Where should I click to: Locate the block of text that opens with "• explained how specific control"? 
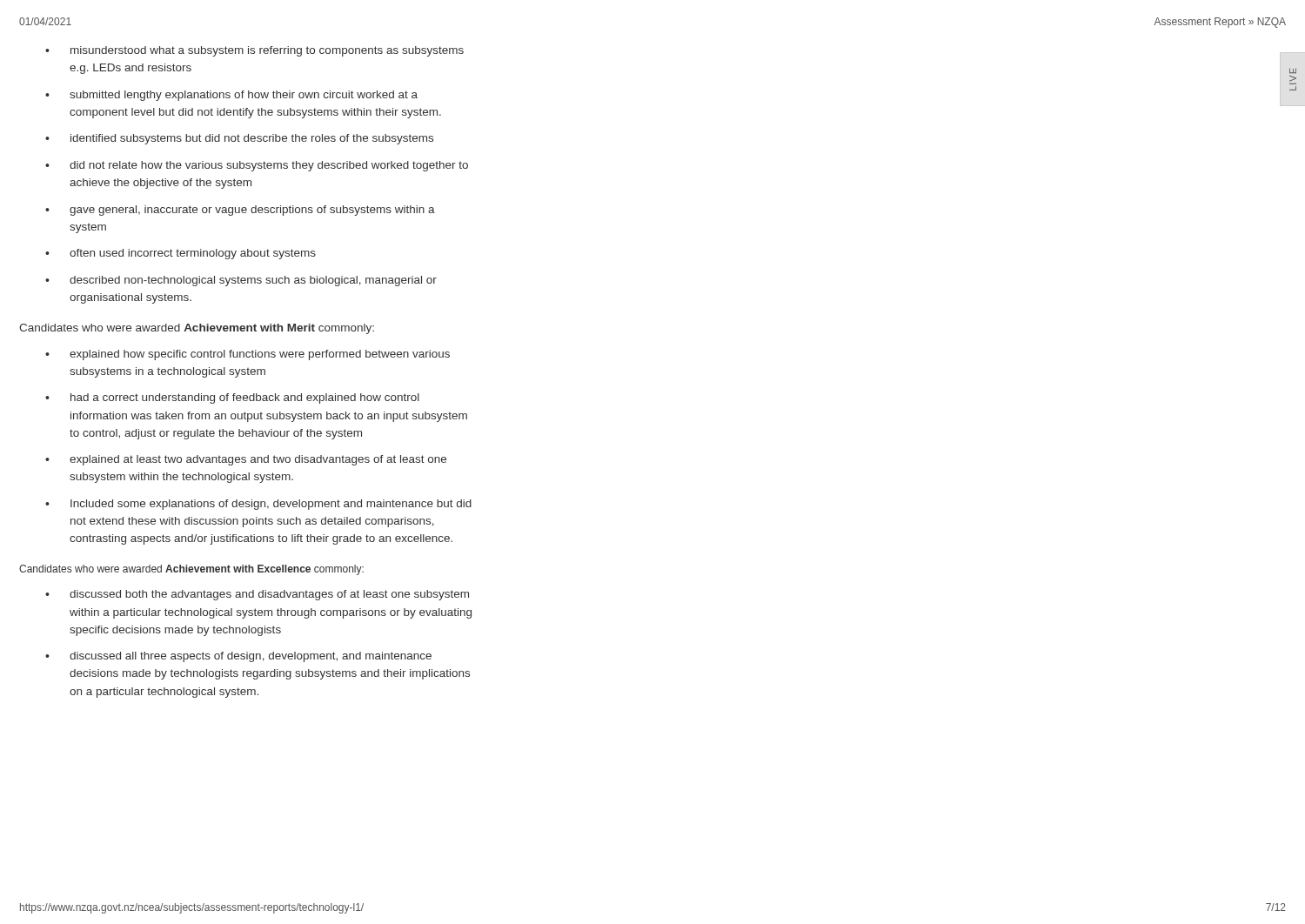pos(415,363)
